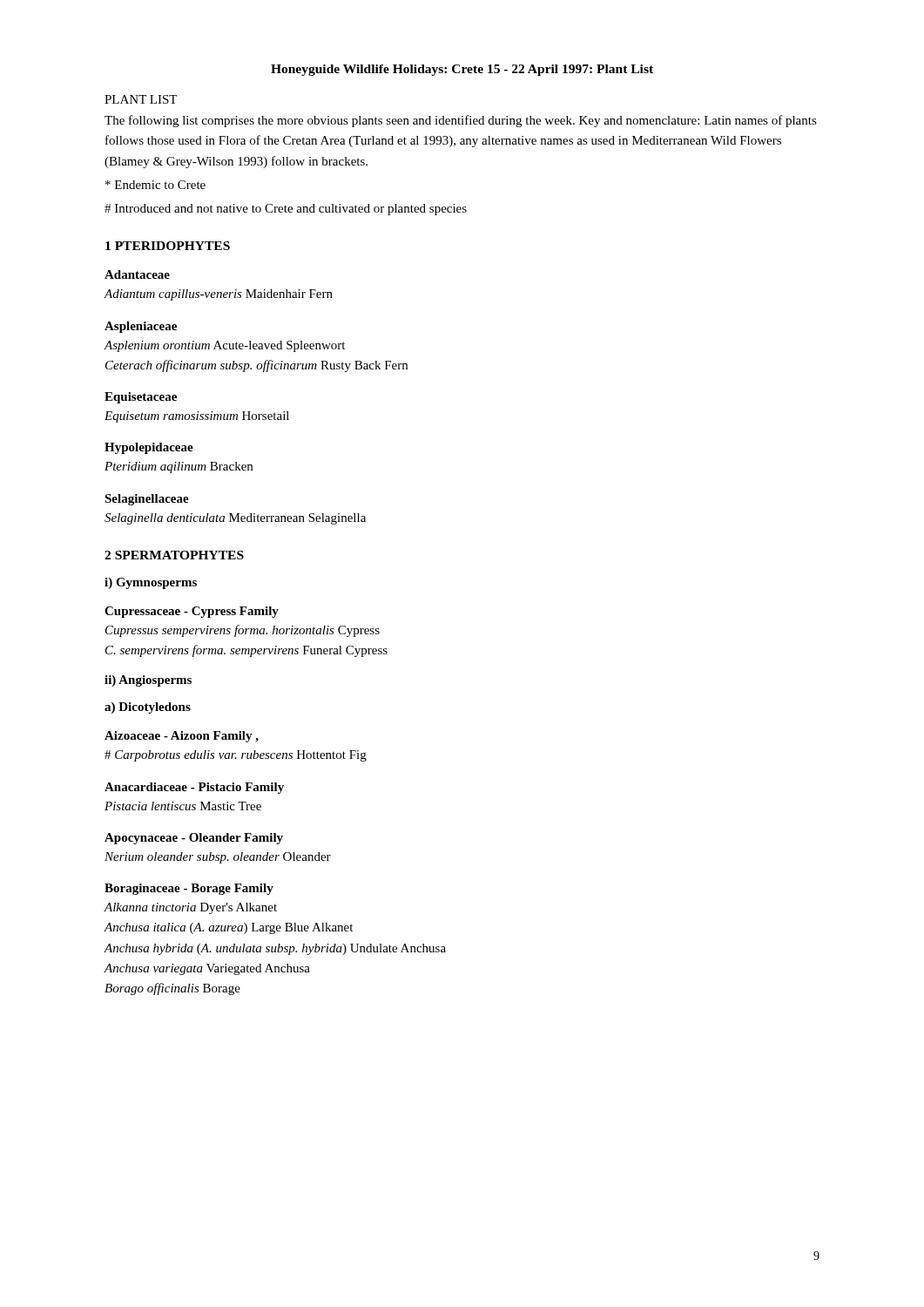Select the text that reads "Asplenium orontium Acute-leaved Spleenwort"
Viewport: 924px width, 1307px height.
225,345
